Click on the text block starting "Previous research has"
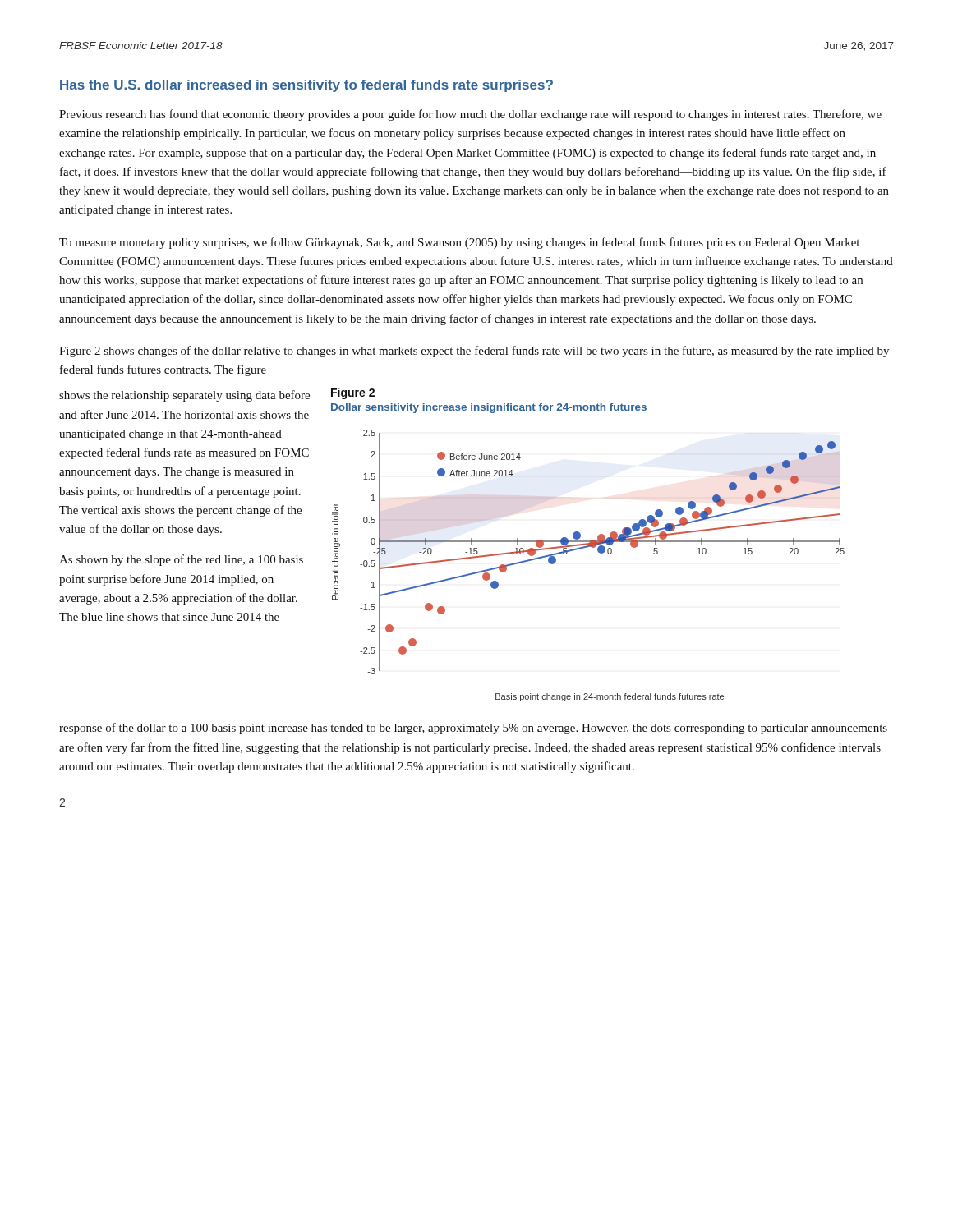 [x=474, y=162]
